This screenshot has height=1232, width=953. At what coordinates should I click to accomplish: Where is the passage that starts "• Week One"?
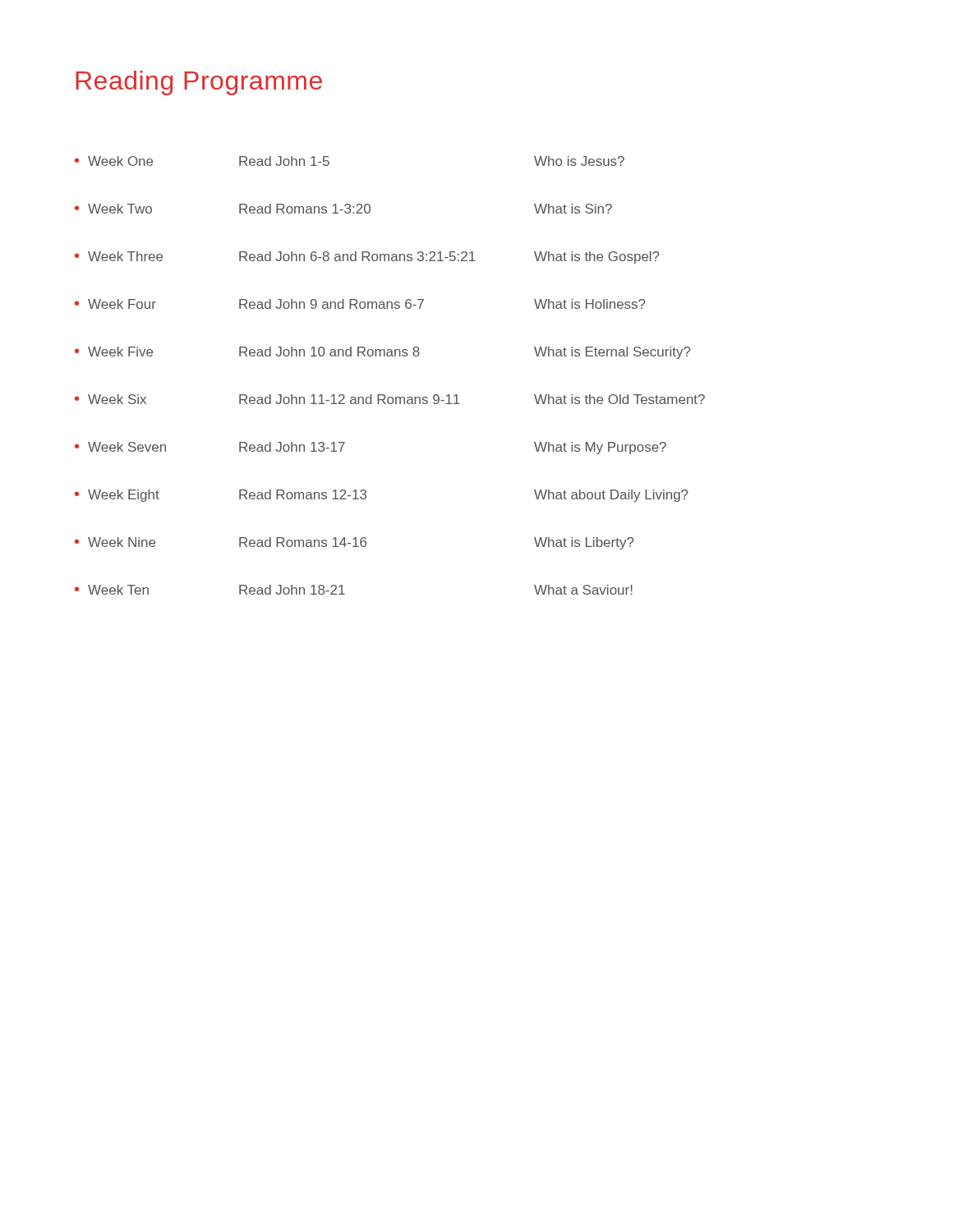[112, 162]
